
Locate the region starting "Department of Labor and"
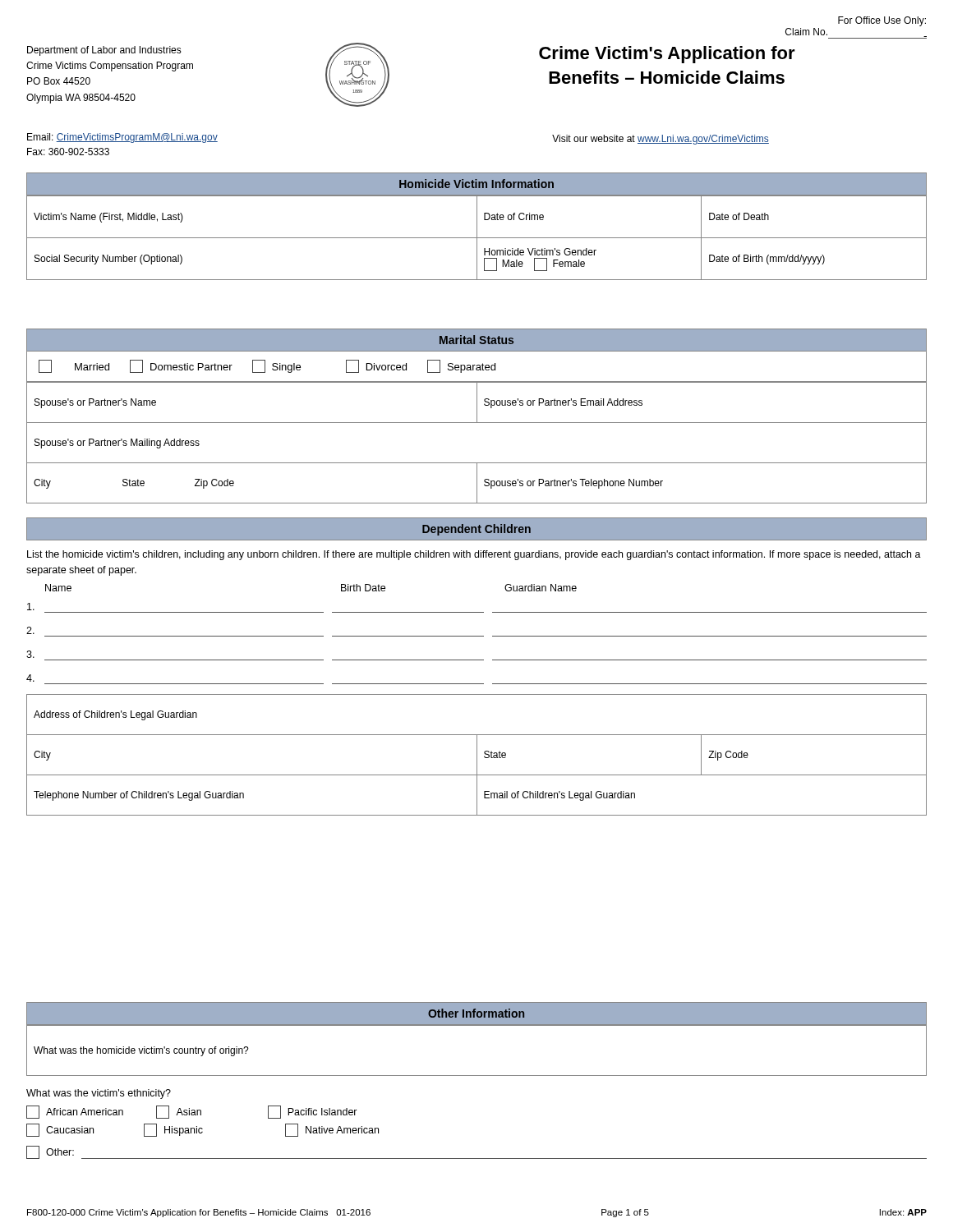click(110, 74)
